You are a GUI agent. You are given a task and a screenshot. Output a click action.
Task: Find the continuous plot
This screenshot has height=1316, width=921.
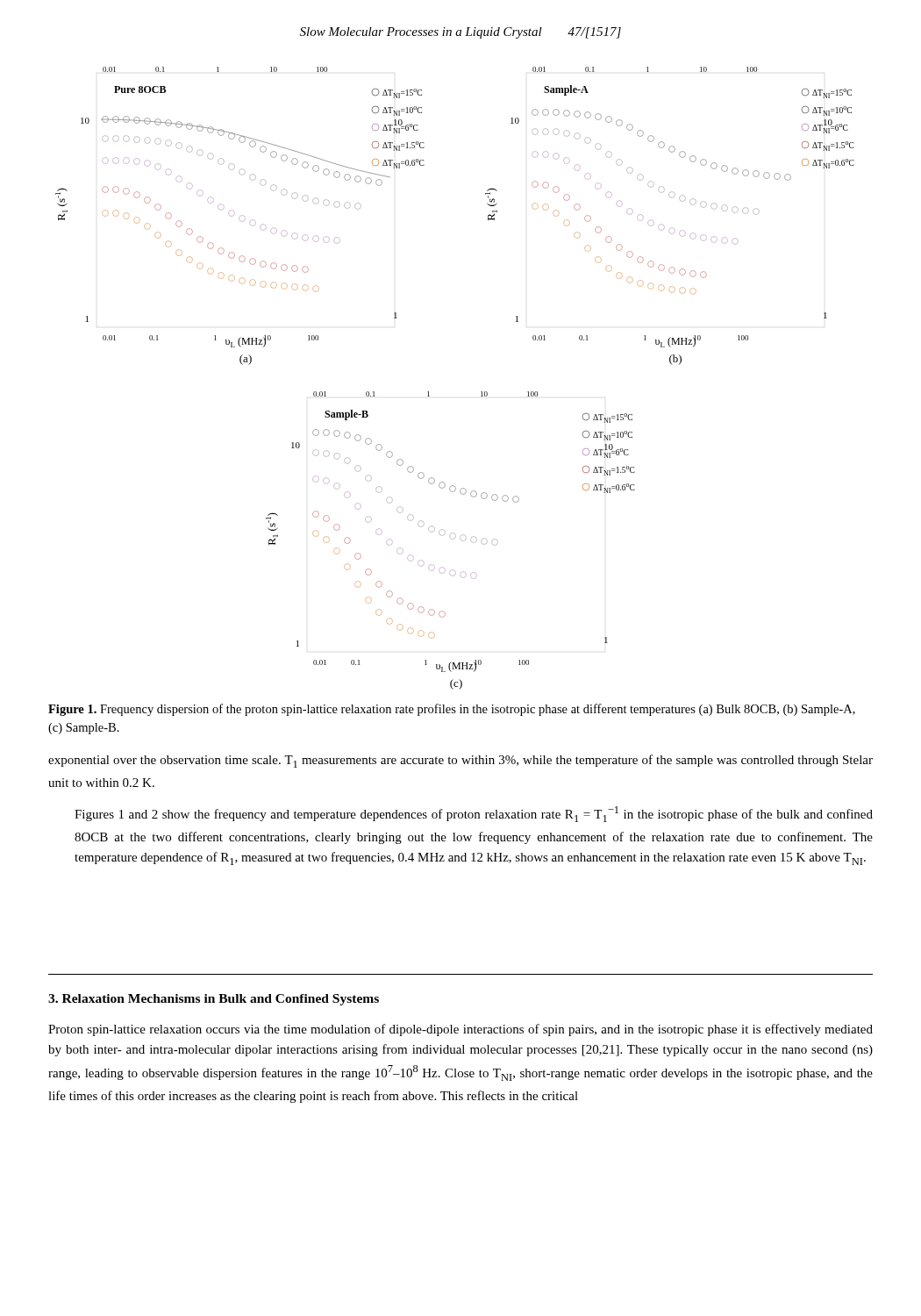coord(460,376)
